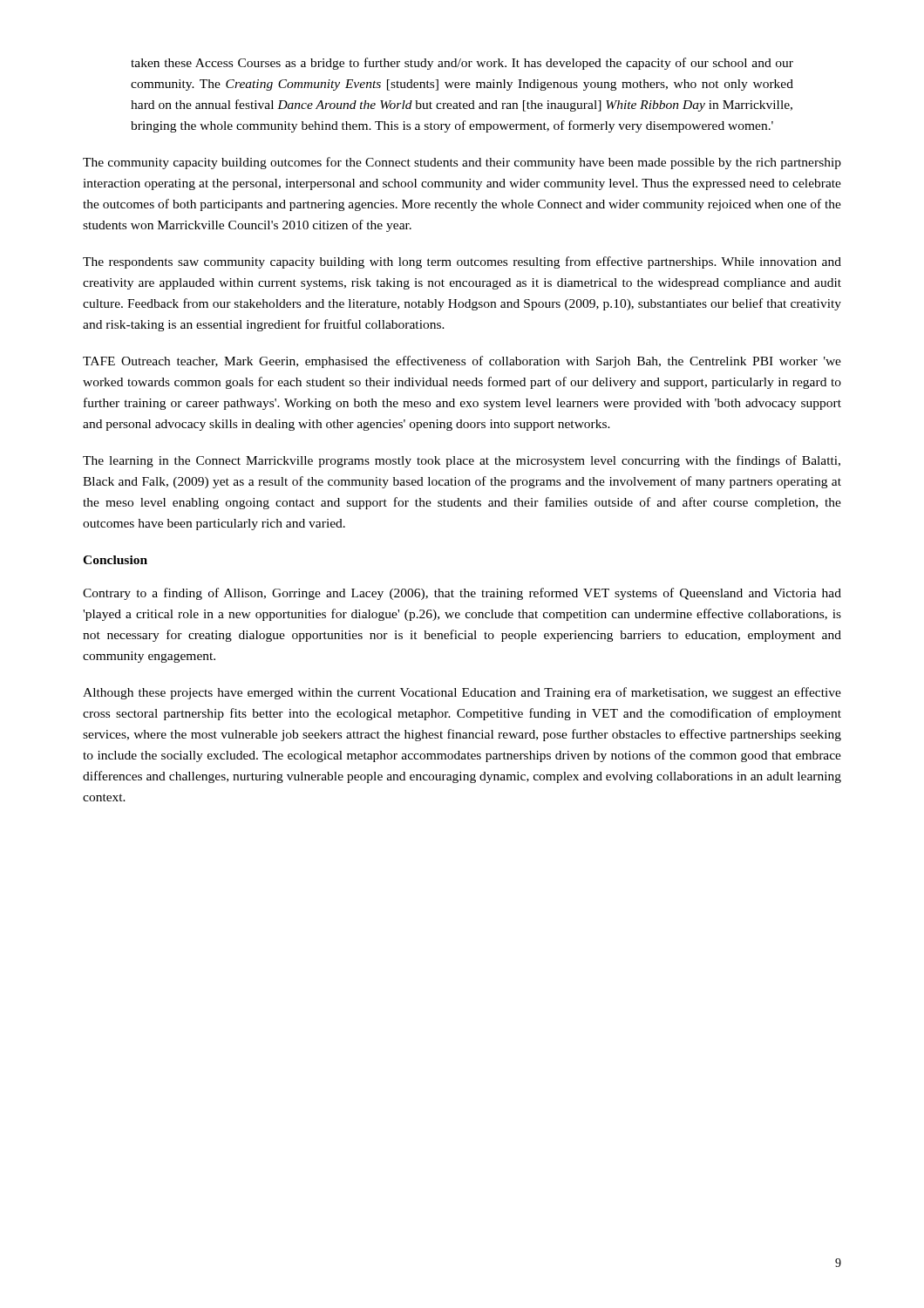Screen dimensions: 1308x924
Task: Click on the text block containing "The community capacity building outcomes for the Connect"
Action: click(x=462, y=193)
